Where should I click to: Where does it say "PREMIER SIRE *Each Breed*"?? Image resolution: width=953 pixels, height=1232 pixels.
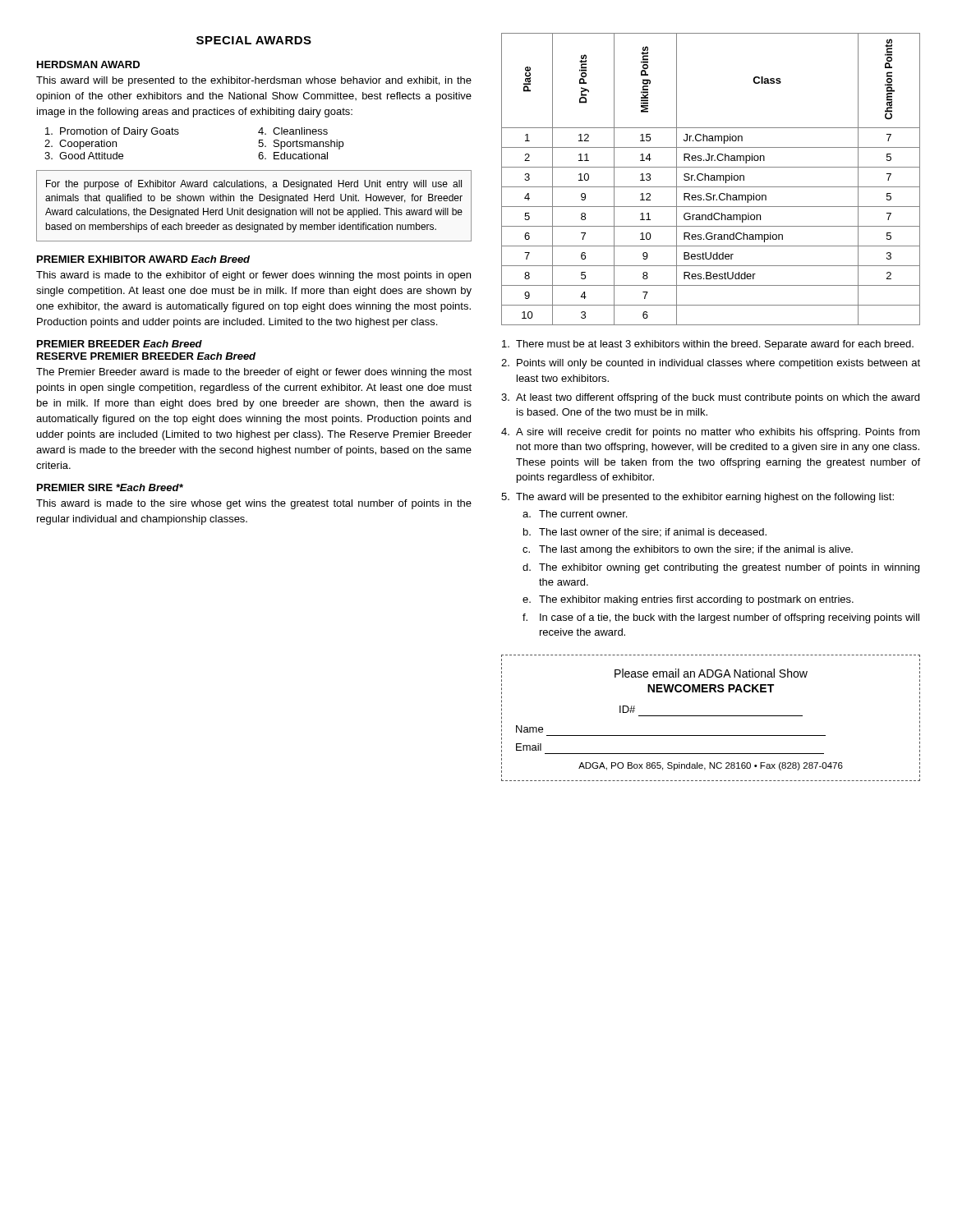109,488
